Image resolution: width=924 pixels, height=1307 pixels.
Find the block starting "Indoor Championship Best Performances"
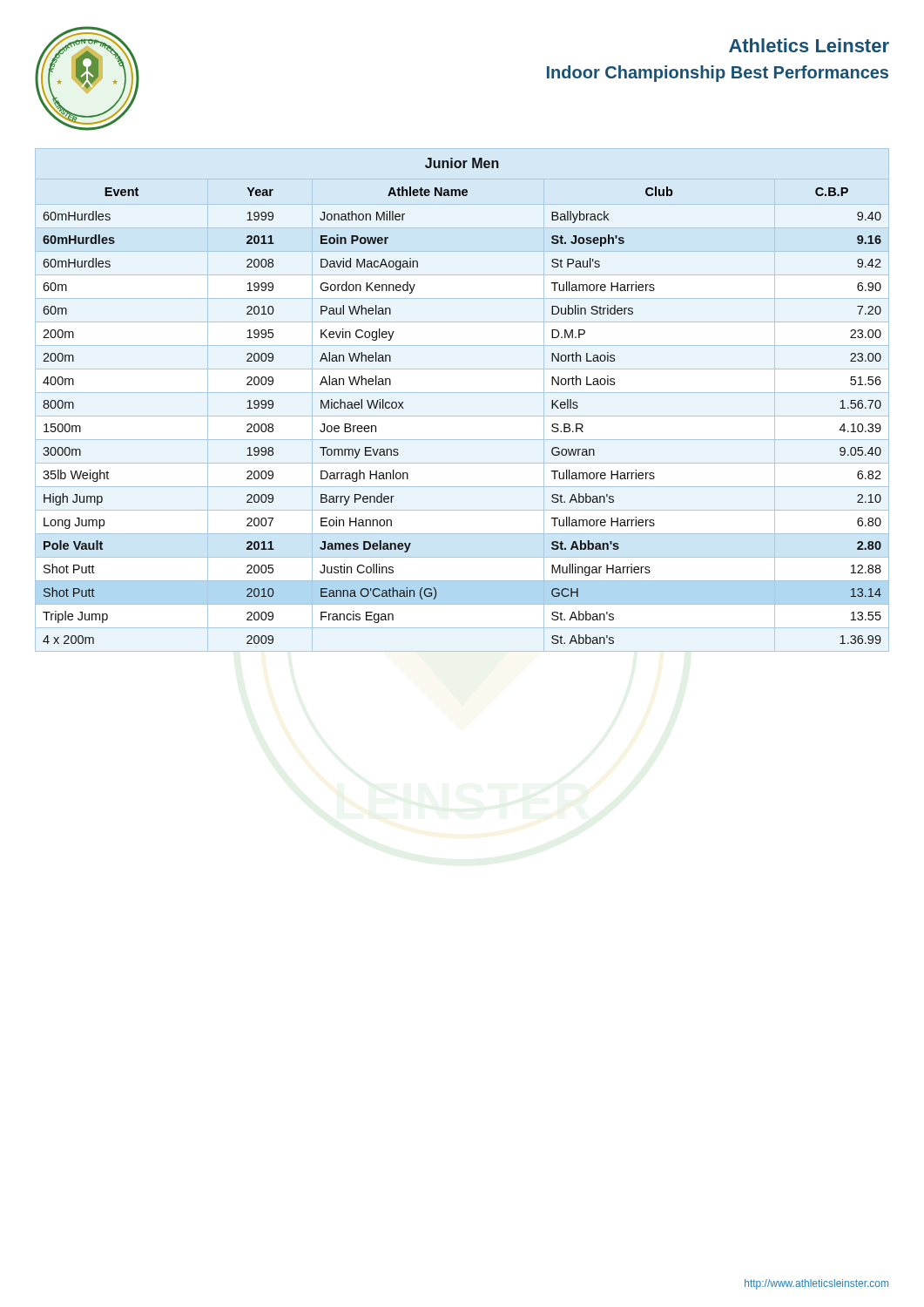point(717,72)
